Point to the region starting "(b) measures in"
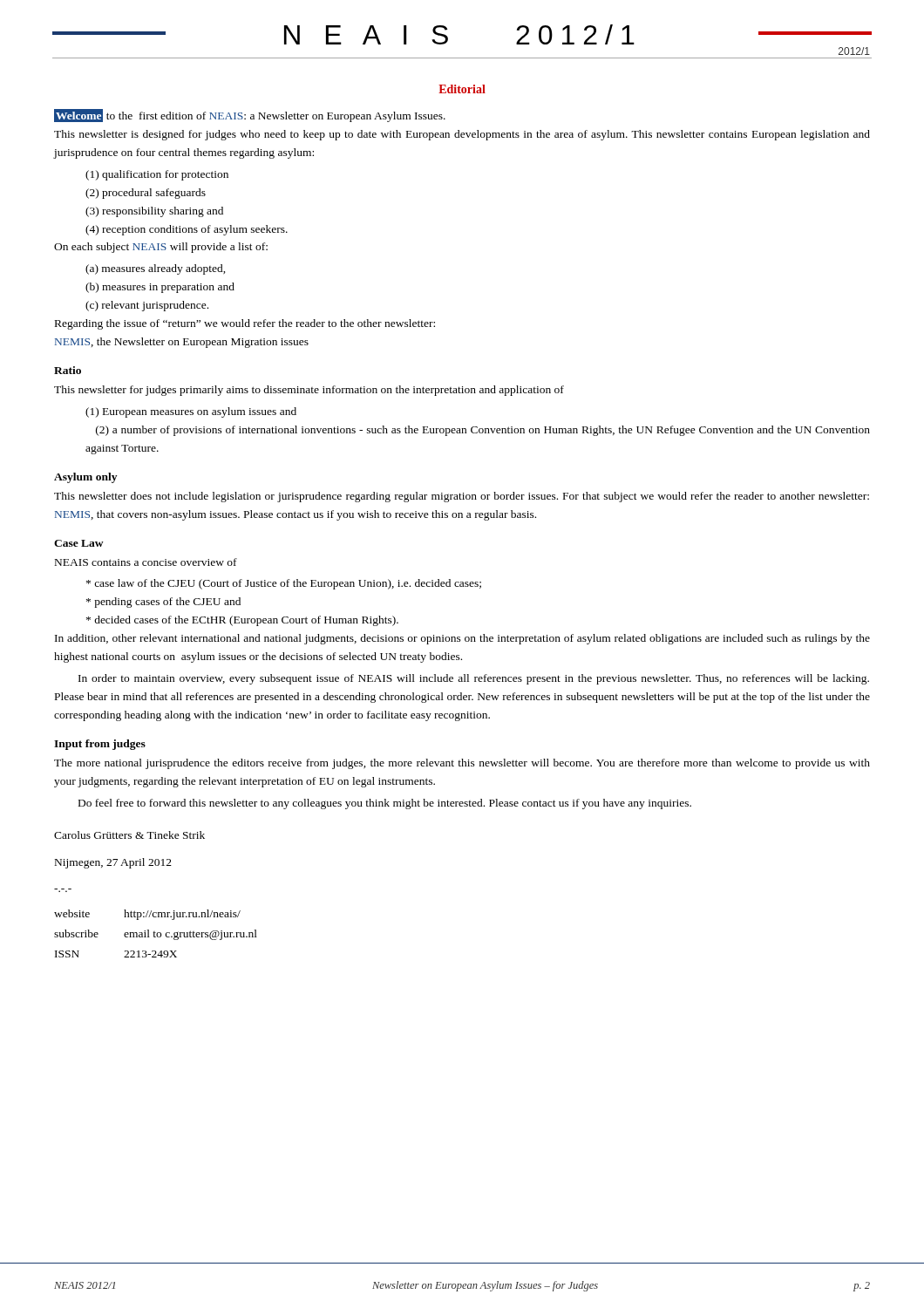Viewport: 924px width, 1308px height. pos(160,287)
